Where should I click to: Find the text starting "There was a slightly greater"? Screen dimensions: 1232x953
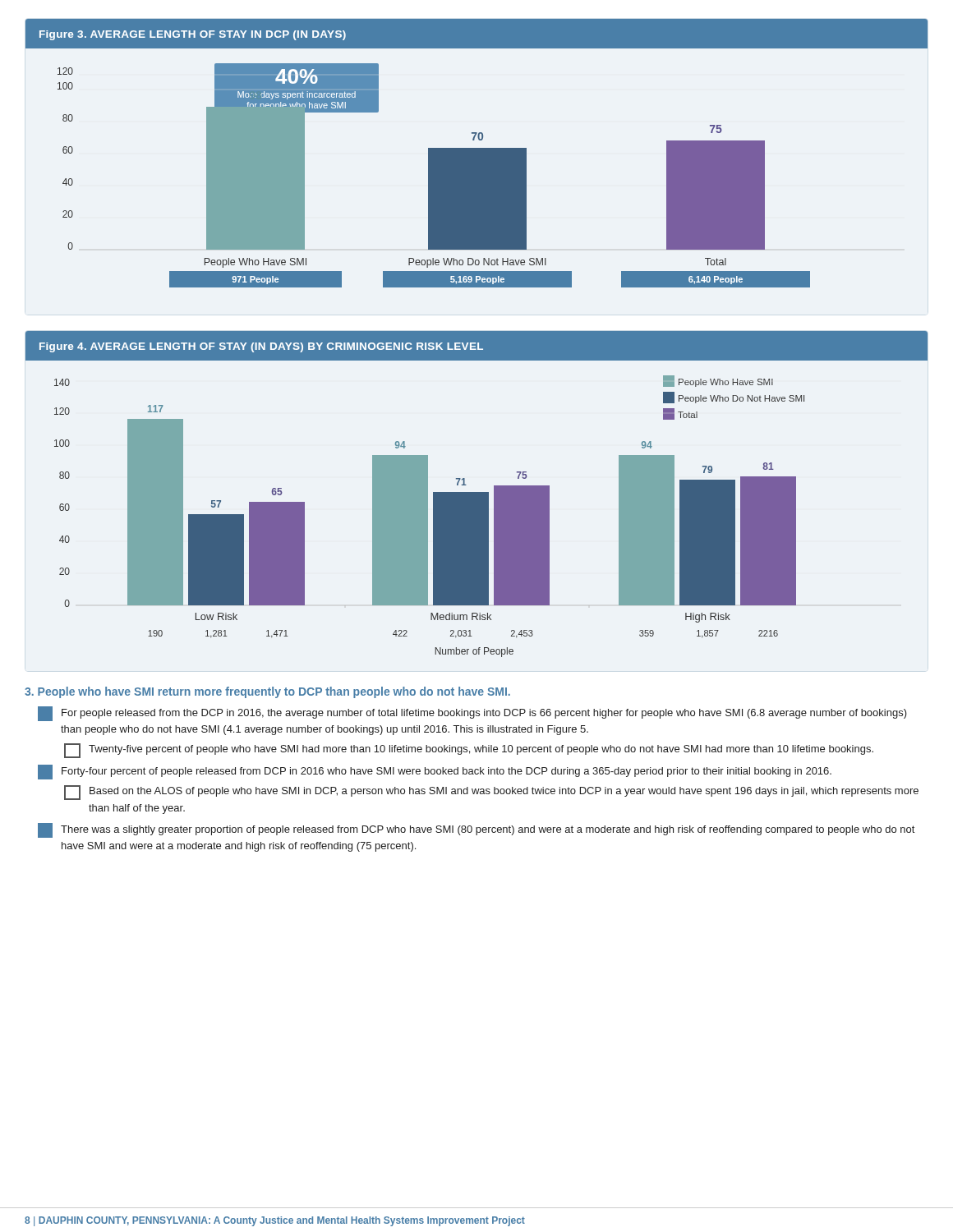tap(483, 838)
